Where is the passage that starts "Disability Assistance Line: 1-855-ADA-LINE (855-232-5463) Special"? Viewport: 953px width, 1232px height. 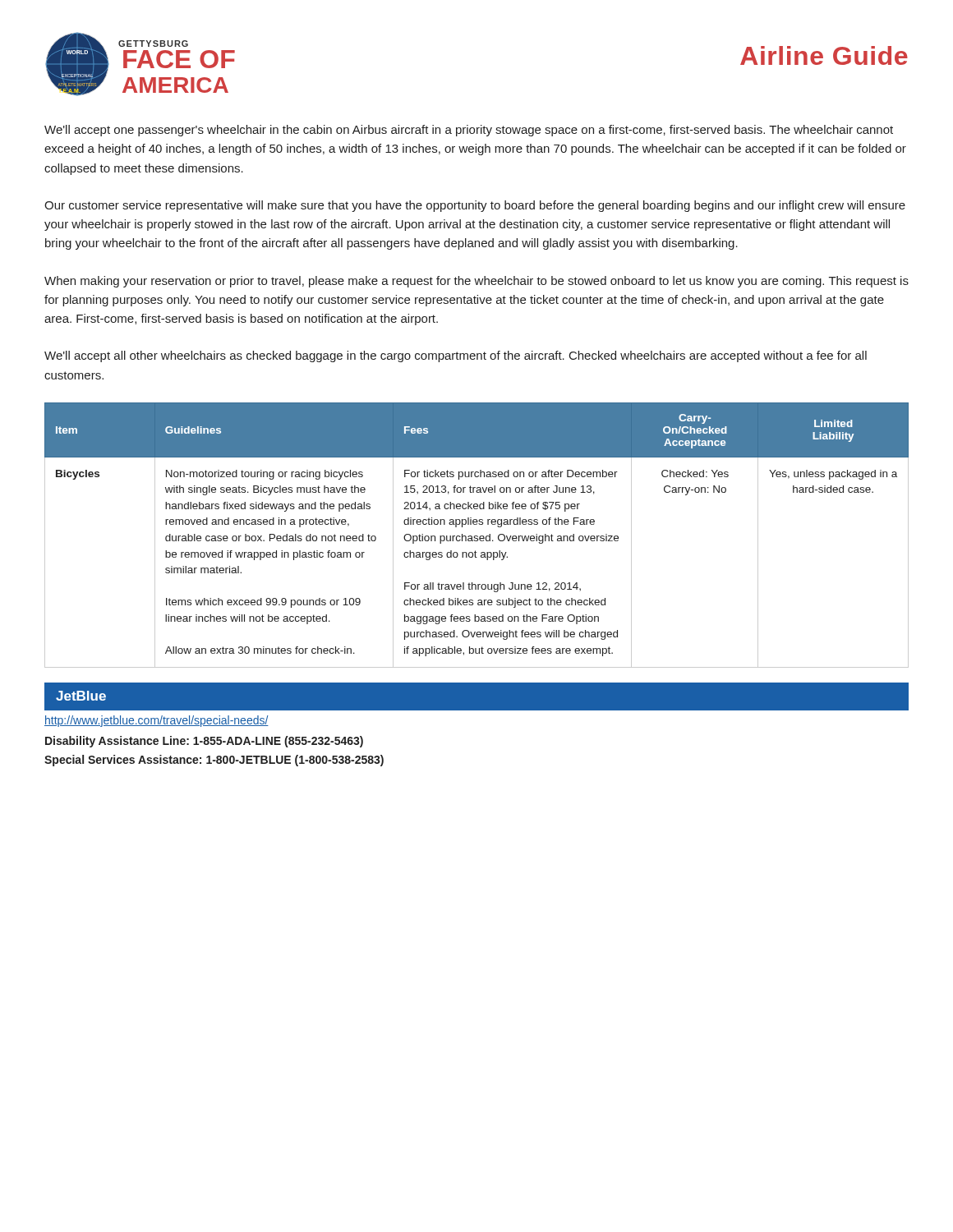(x=214, y=750)
